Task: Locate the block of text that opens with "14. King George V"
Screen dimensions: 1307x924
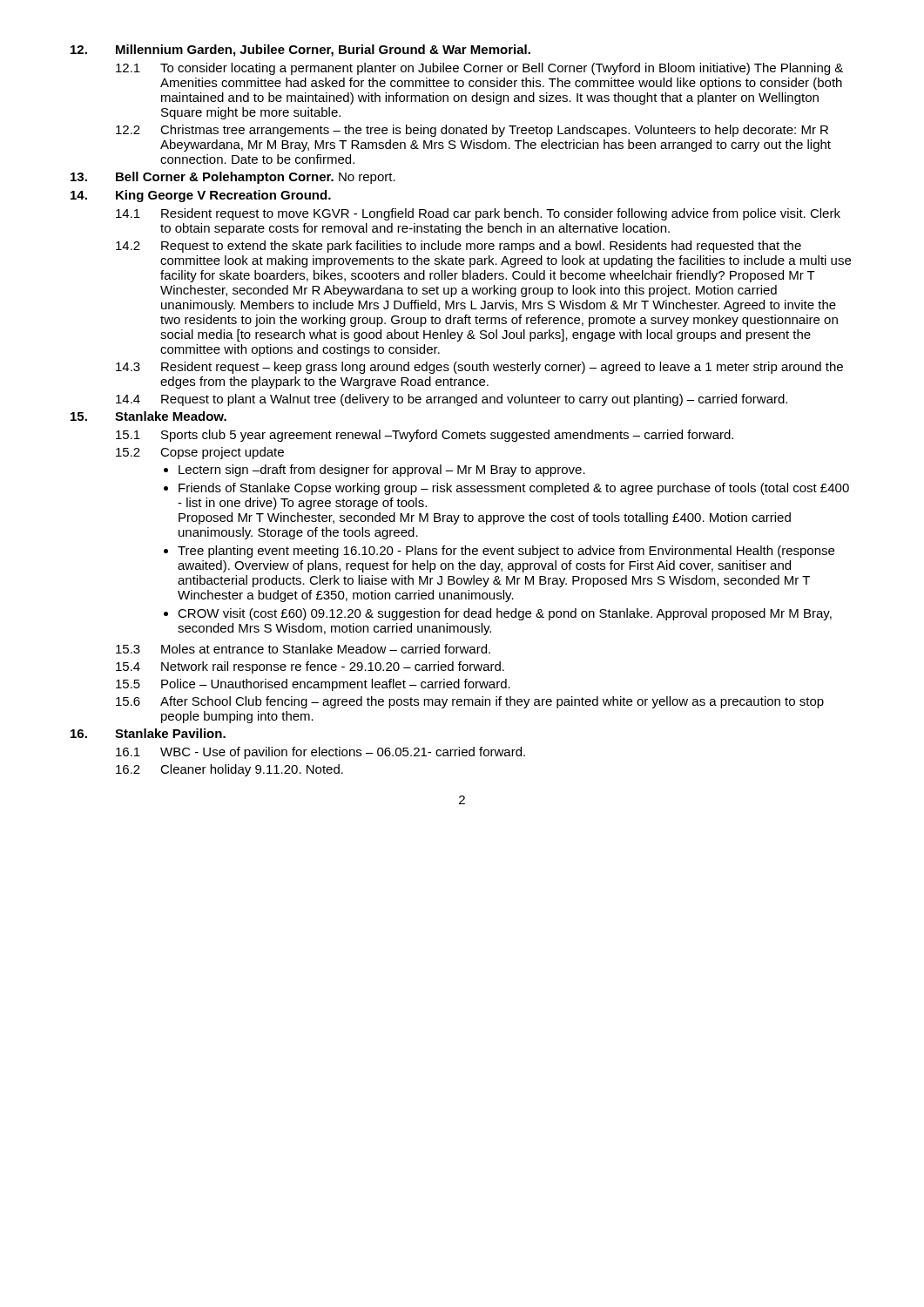Action: point(200,195)
